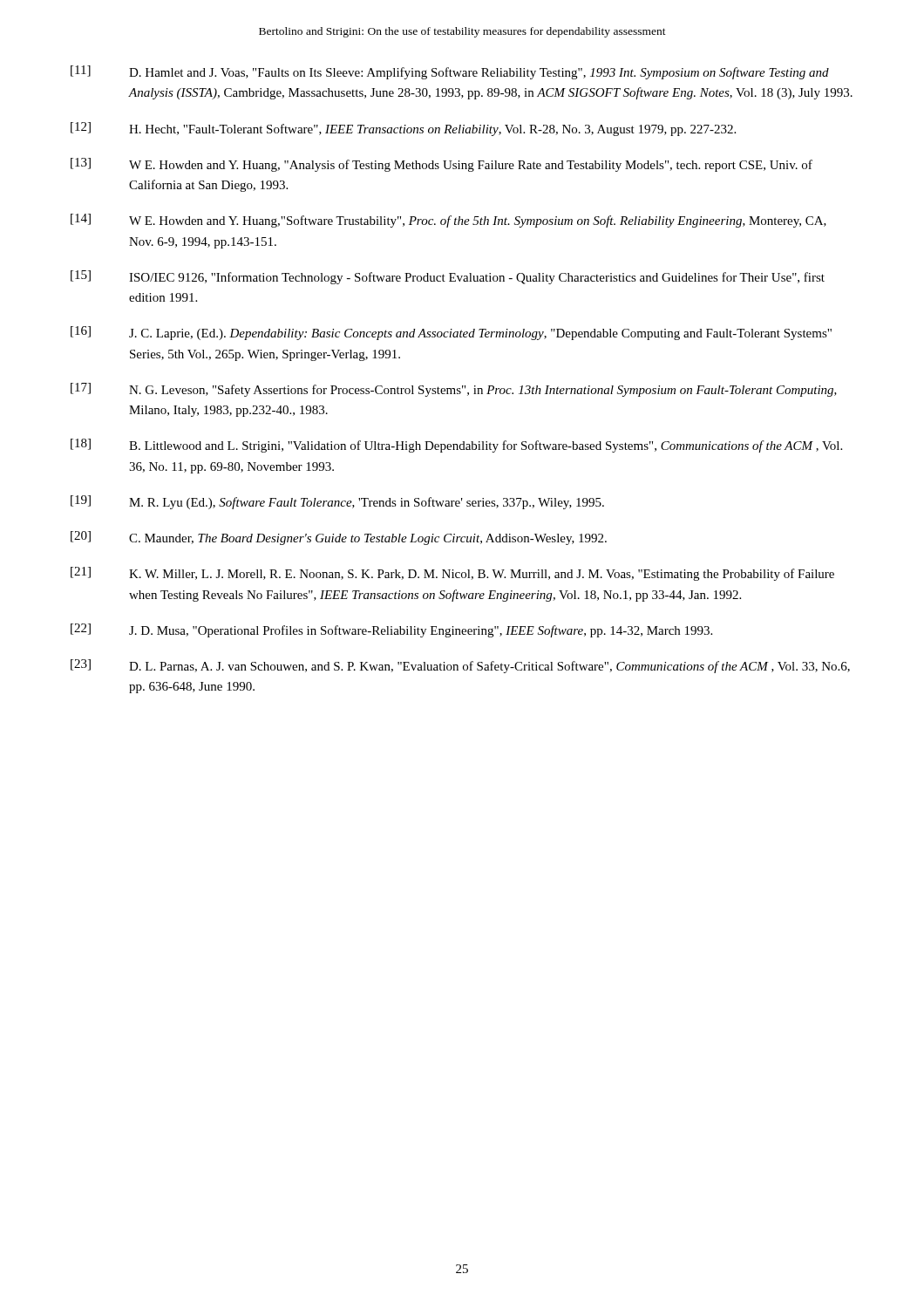
Task: Locate the list item with the text "[21] K. W. Miller, L. J. Morell, R."
Action: pyautogui.click(x=462, y=585)
